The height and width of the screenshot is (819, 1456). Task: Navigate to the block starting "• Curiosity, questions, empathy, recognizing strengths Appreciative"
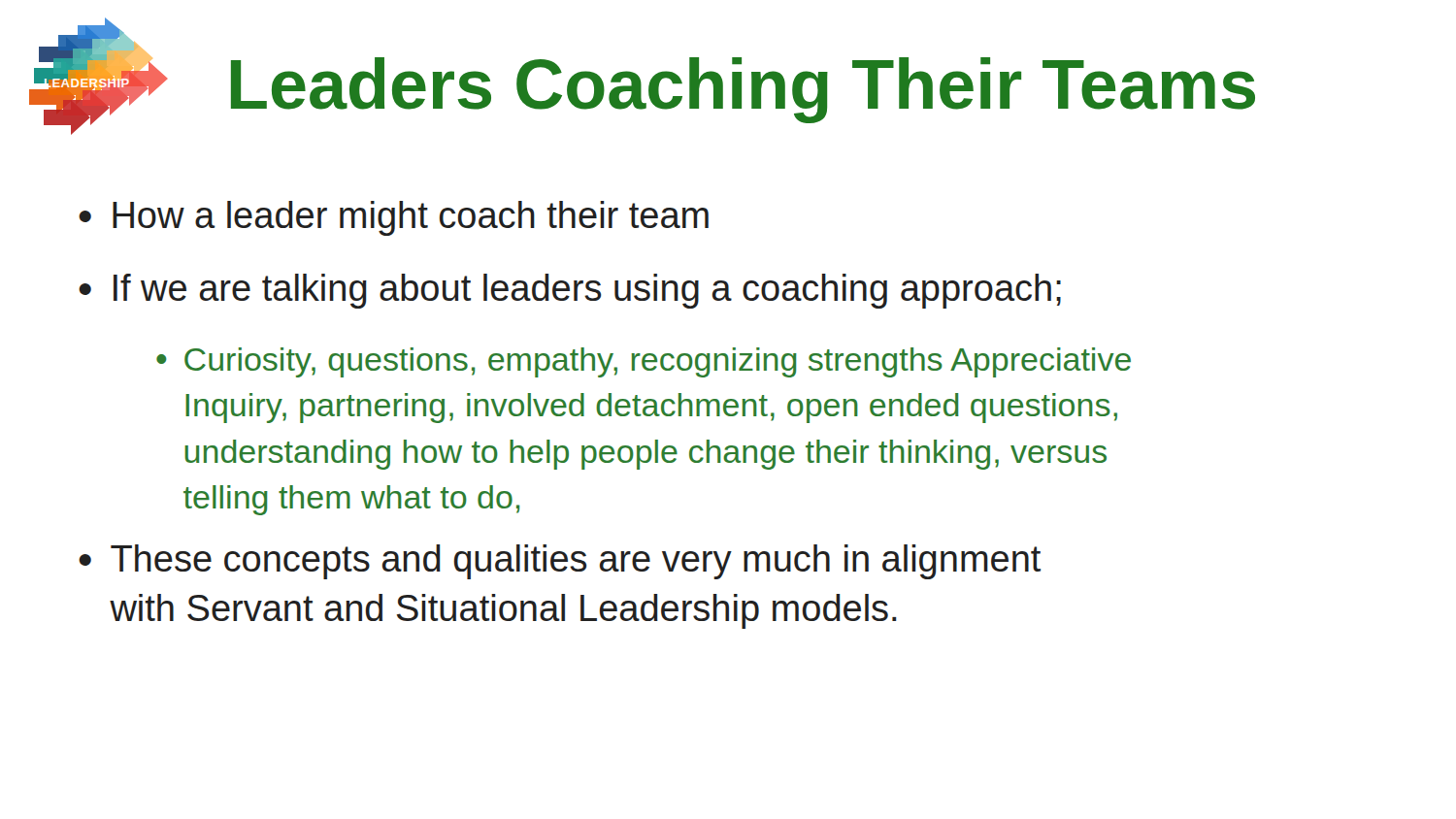point(644,429)
